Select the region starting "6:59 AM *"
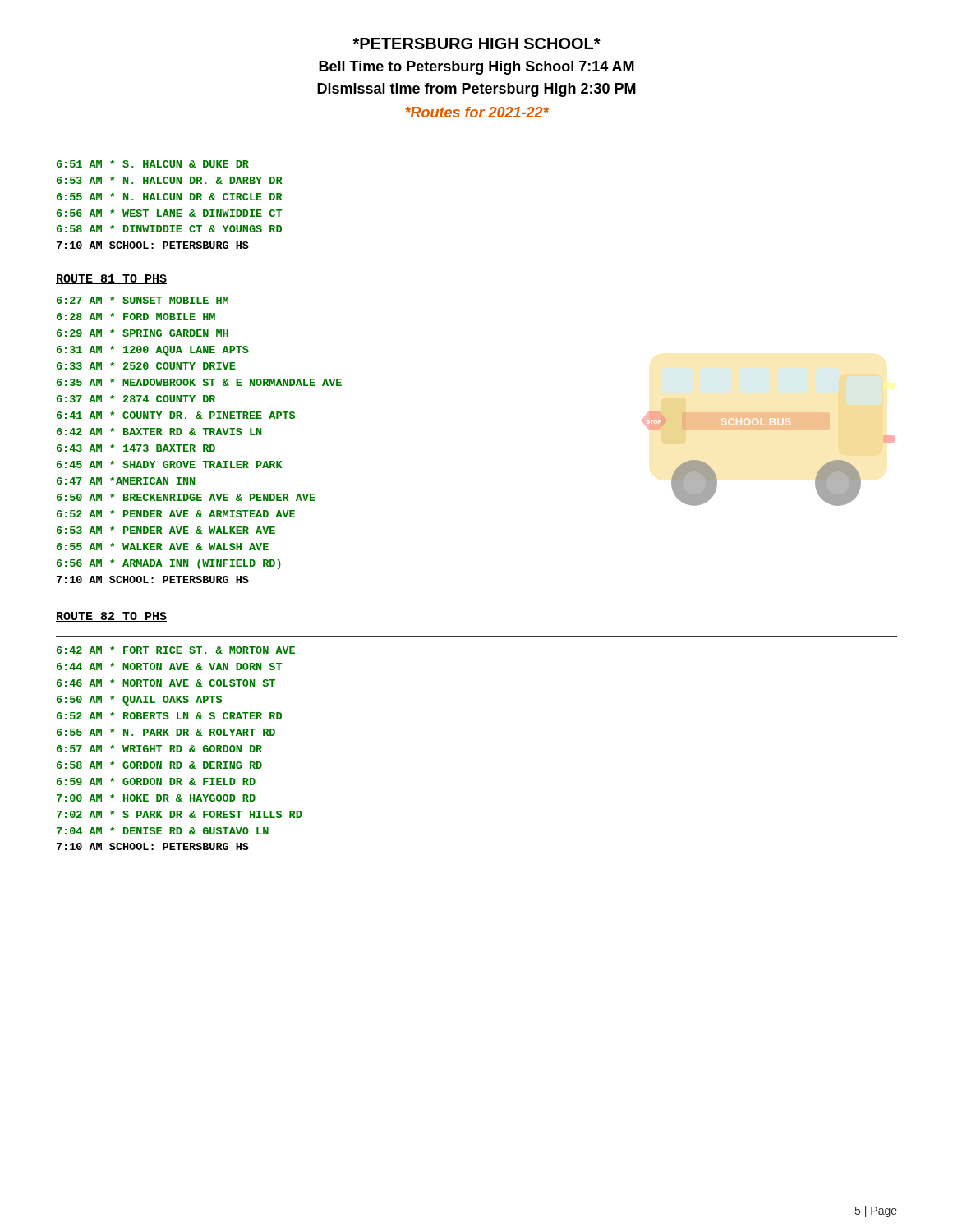 156,782
